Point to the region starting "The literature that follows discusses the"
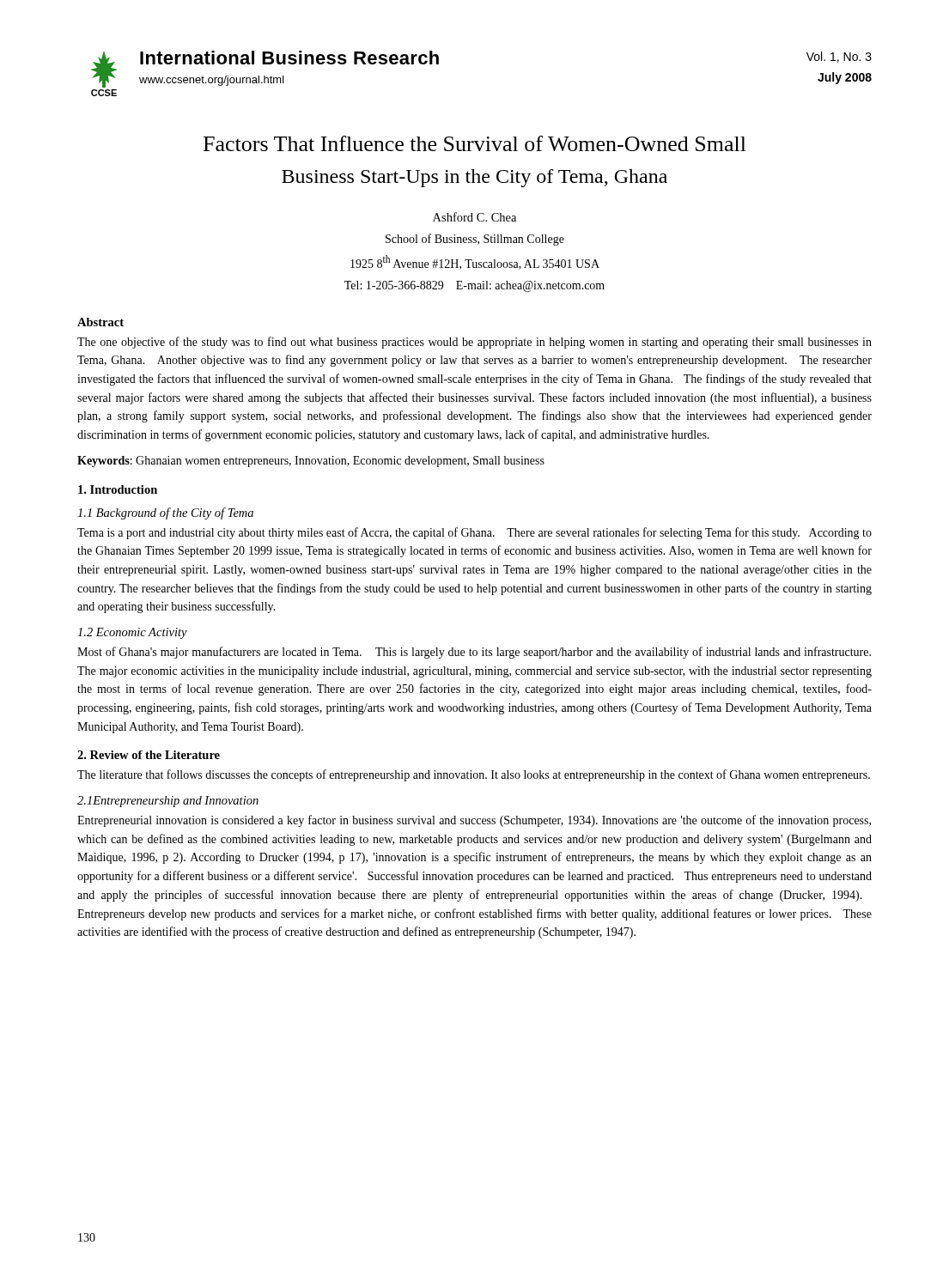949x1288 pixels. [474, 775]
